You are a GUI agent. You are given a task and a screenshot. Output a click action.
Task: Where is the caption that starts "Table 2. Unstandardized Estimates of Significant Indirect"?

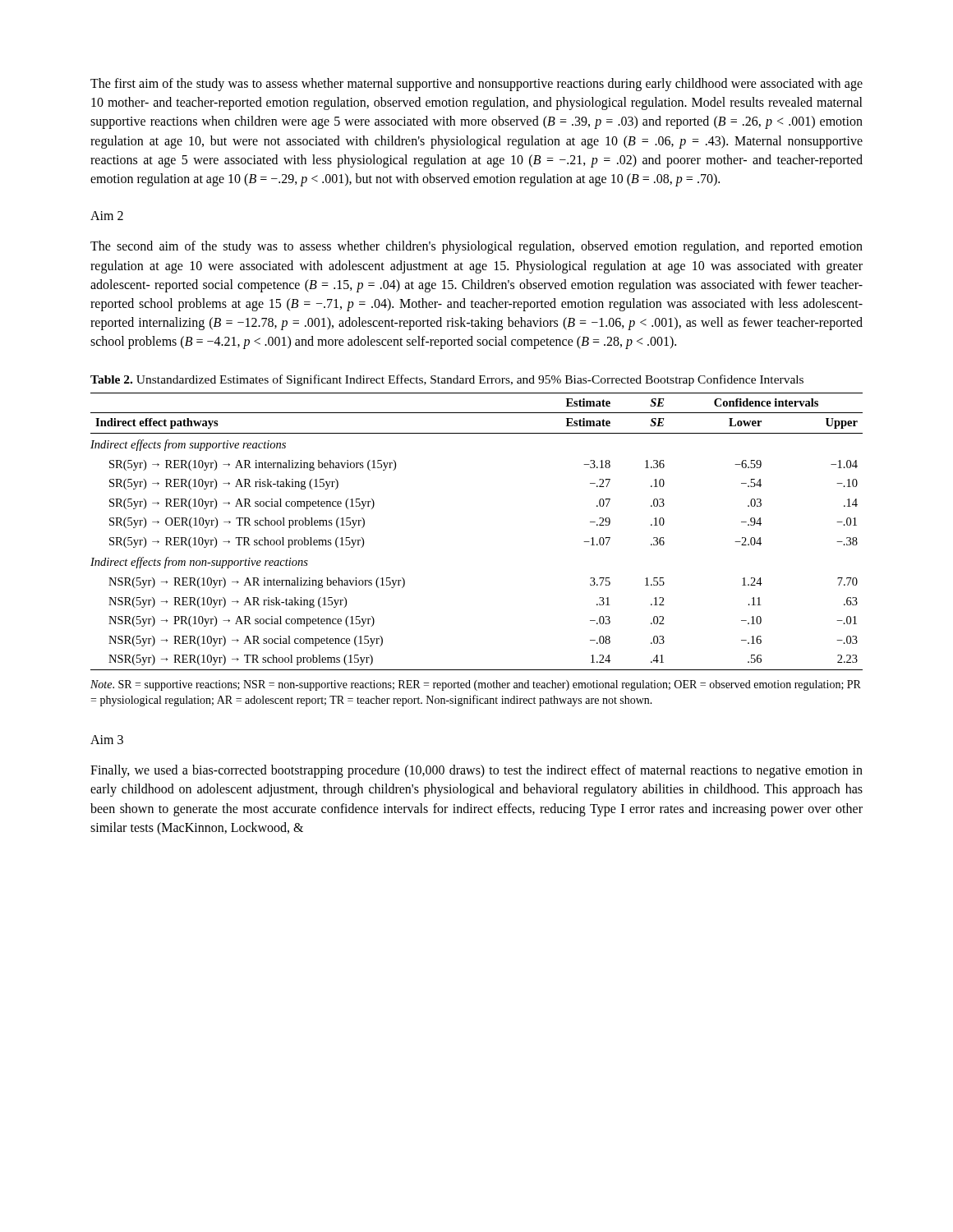[447, 379]
